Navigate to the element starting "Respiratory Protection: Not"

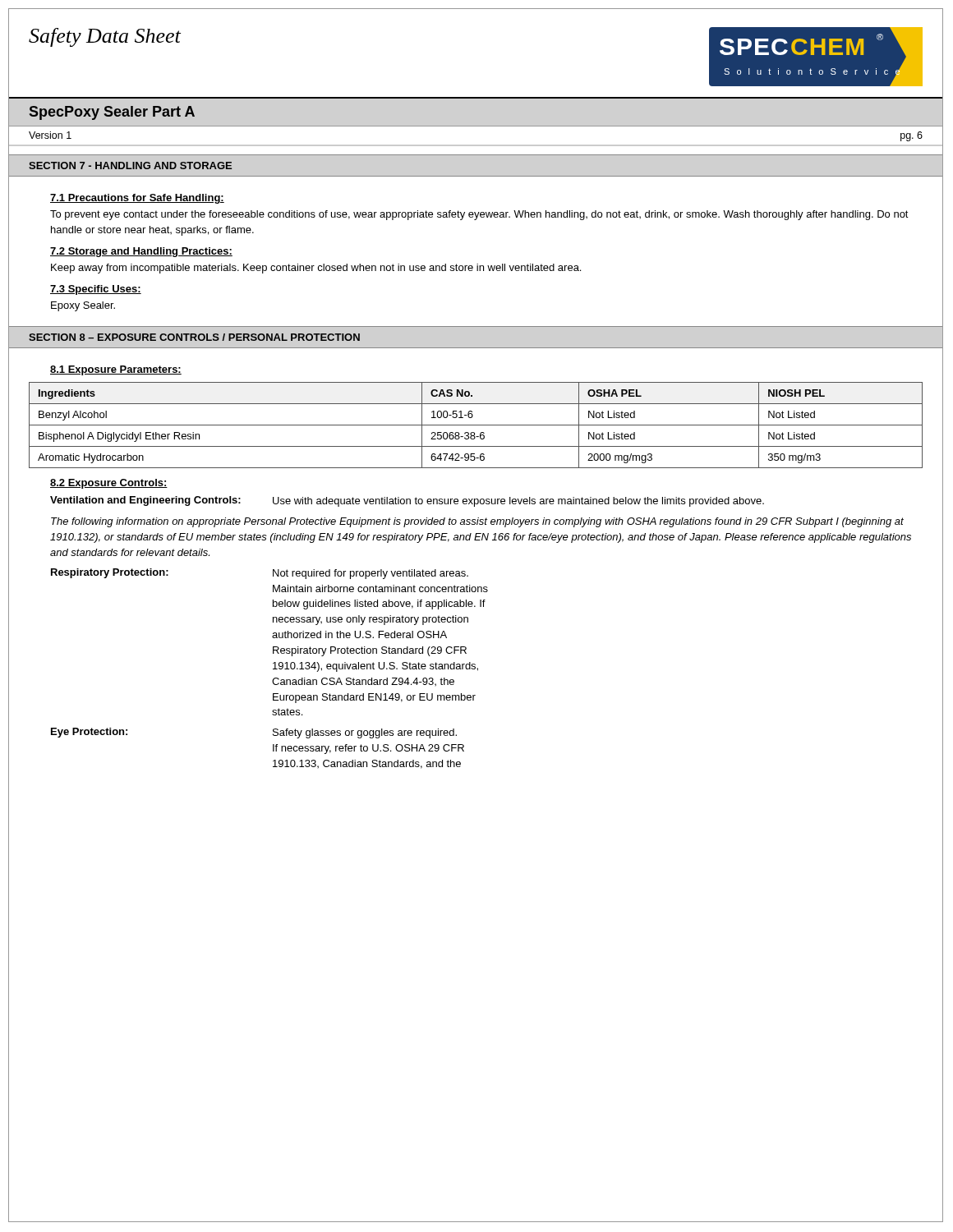point(105,574)
